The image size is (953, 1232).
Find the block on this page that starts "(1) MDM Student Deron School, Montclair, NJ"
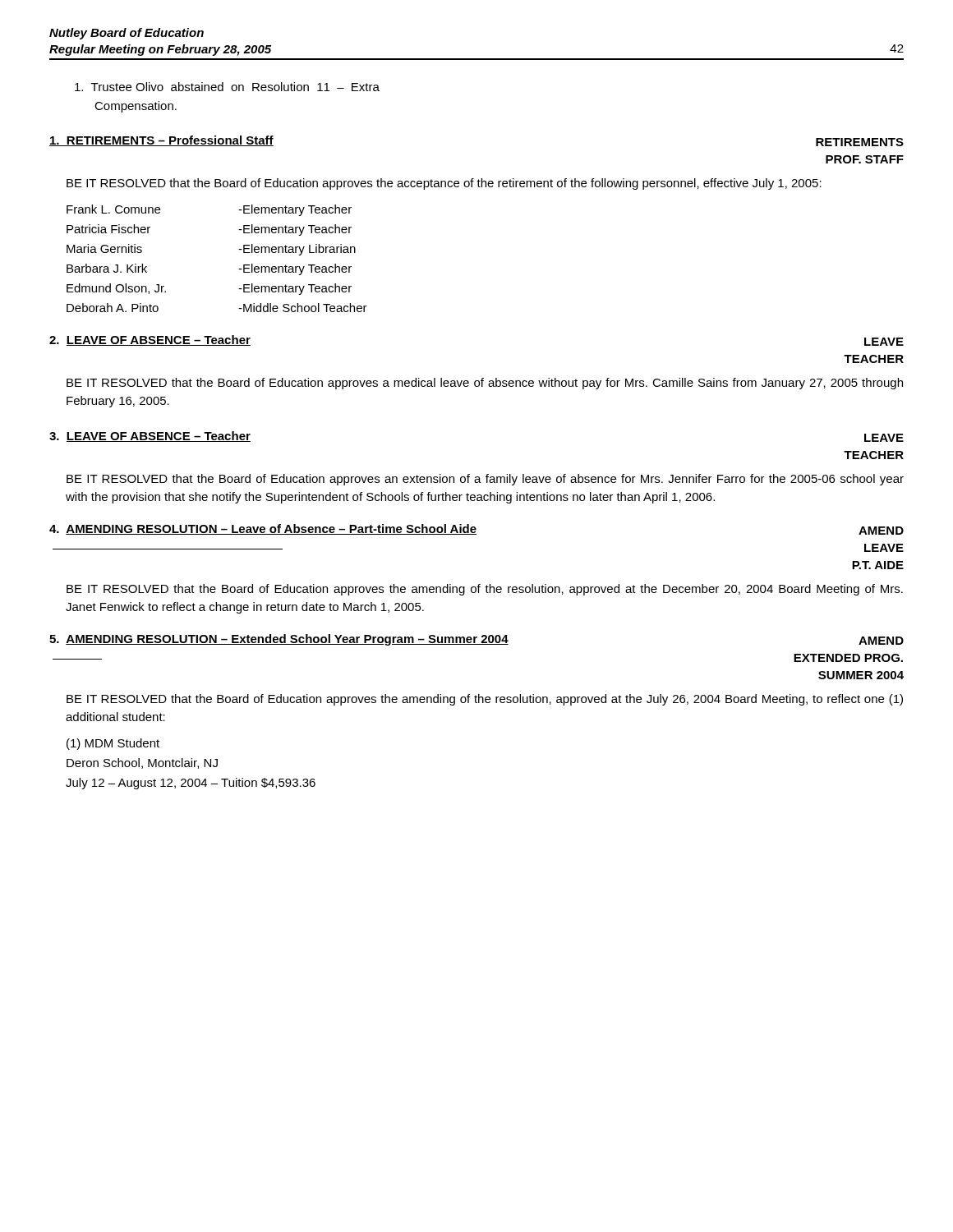tap(191, 762)
